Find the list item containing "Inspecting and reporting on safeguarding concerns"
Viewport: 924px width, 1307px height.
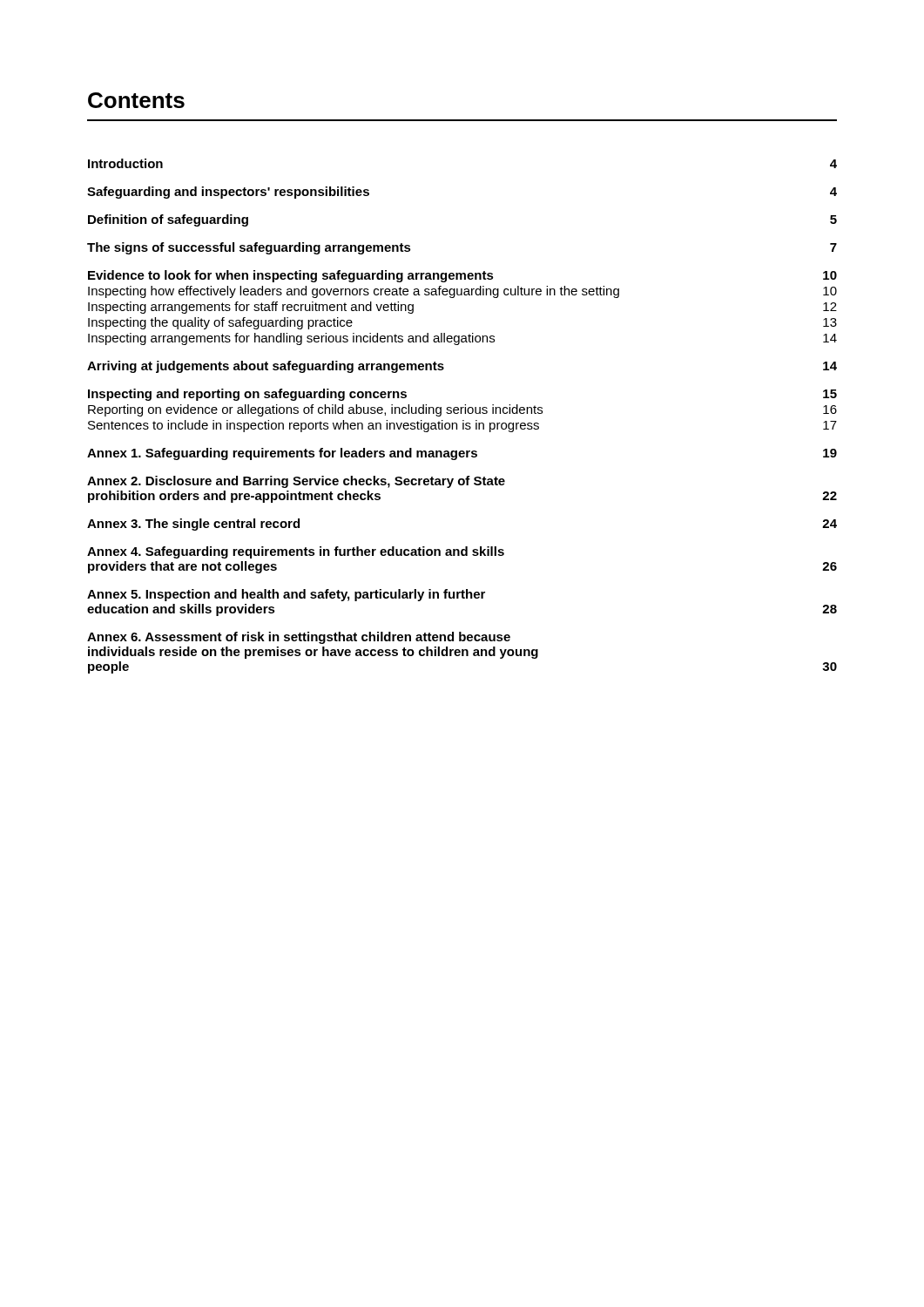click(462, 409)
